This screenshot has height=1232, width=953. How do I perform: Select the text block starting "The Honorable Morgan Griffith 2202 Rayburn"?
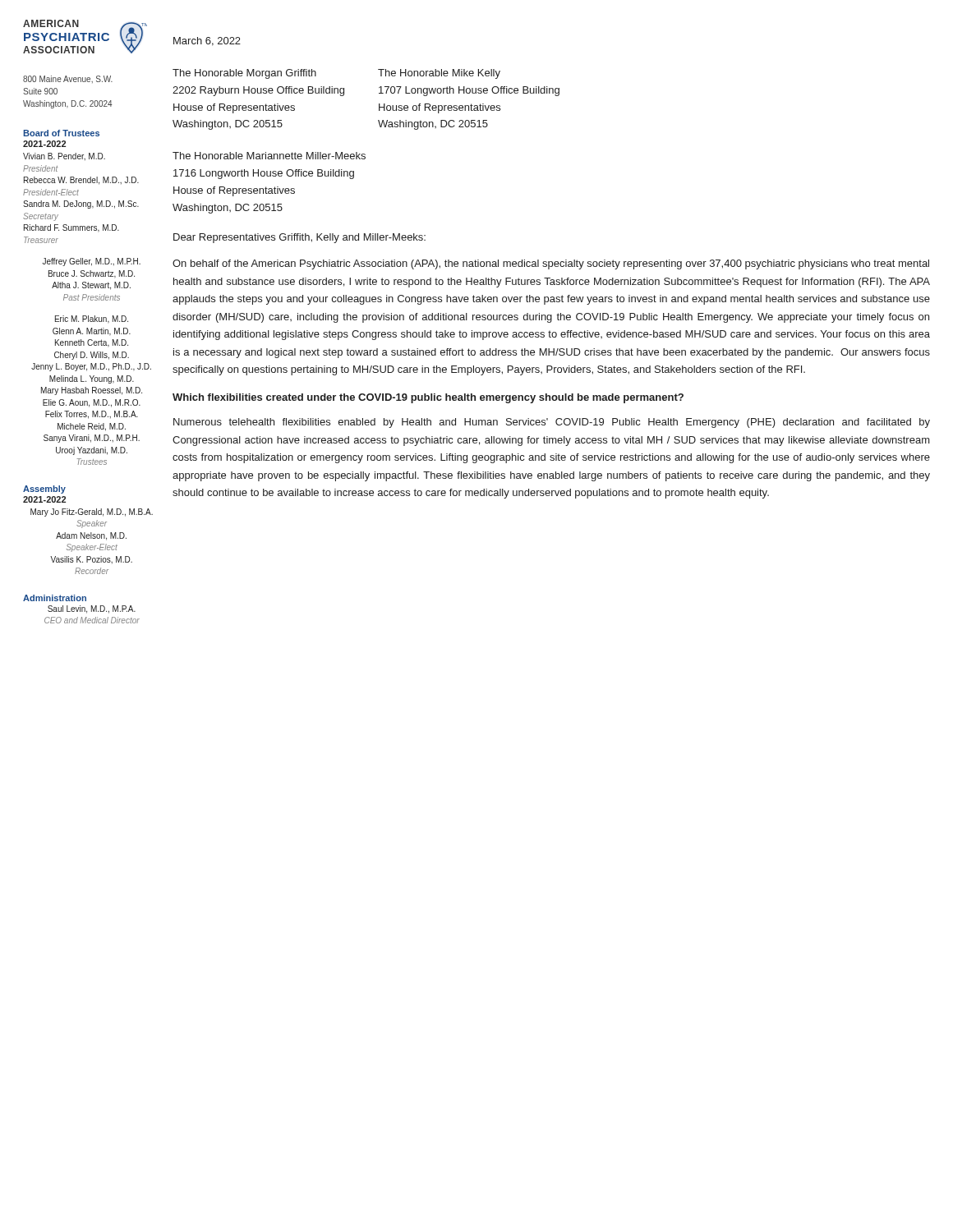coord(240,74)
